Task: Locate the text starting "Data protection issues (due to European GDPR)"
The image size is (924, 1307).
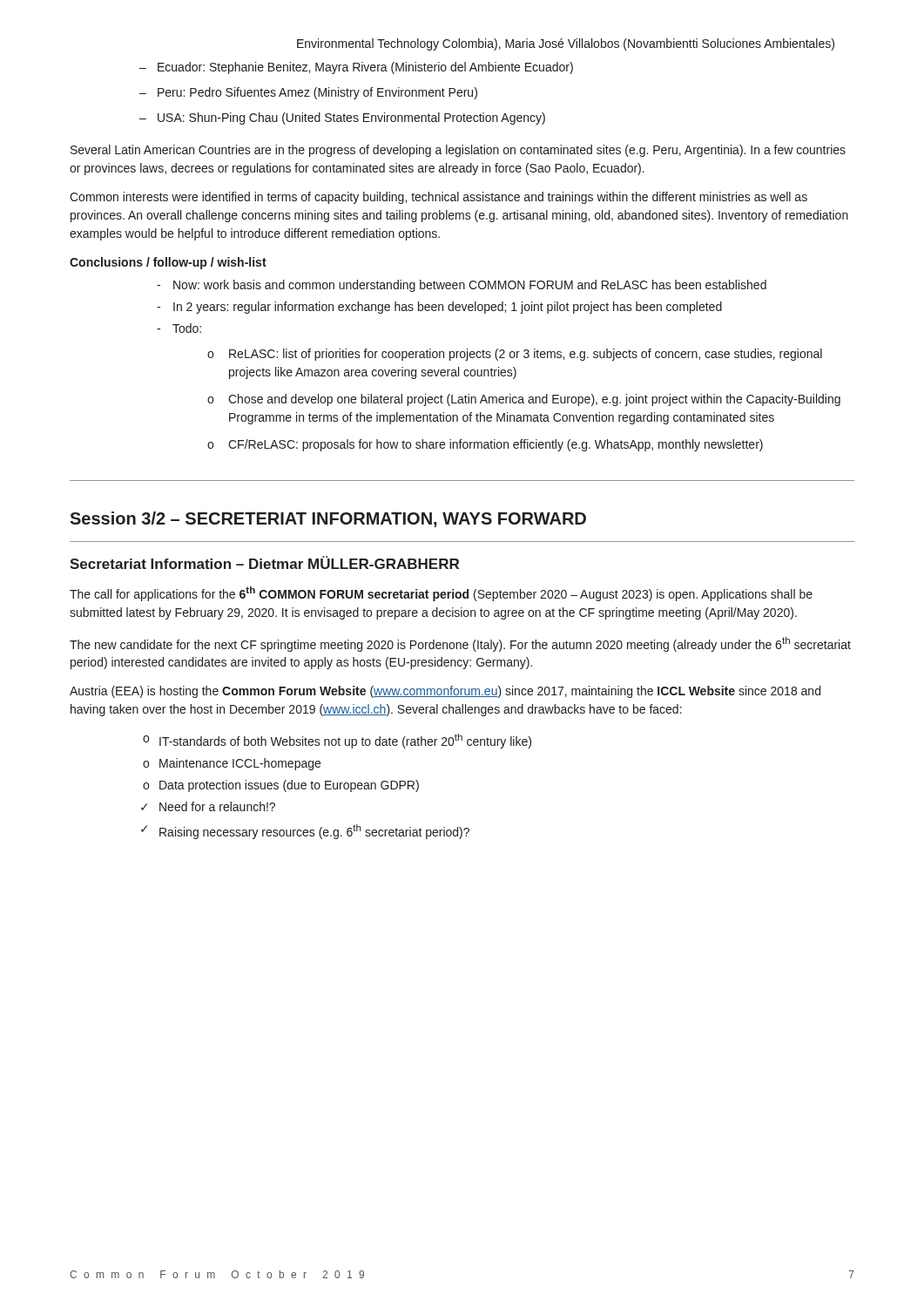Action: click(x=289, y=785)
